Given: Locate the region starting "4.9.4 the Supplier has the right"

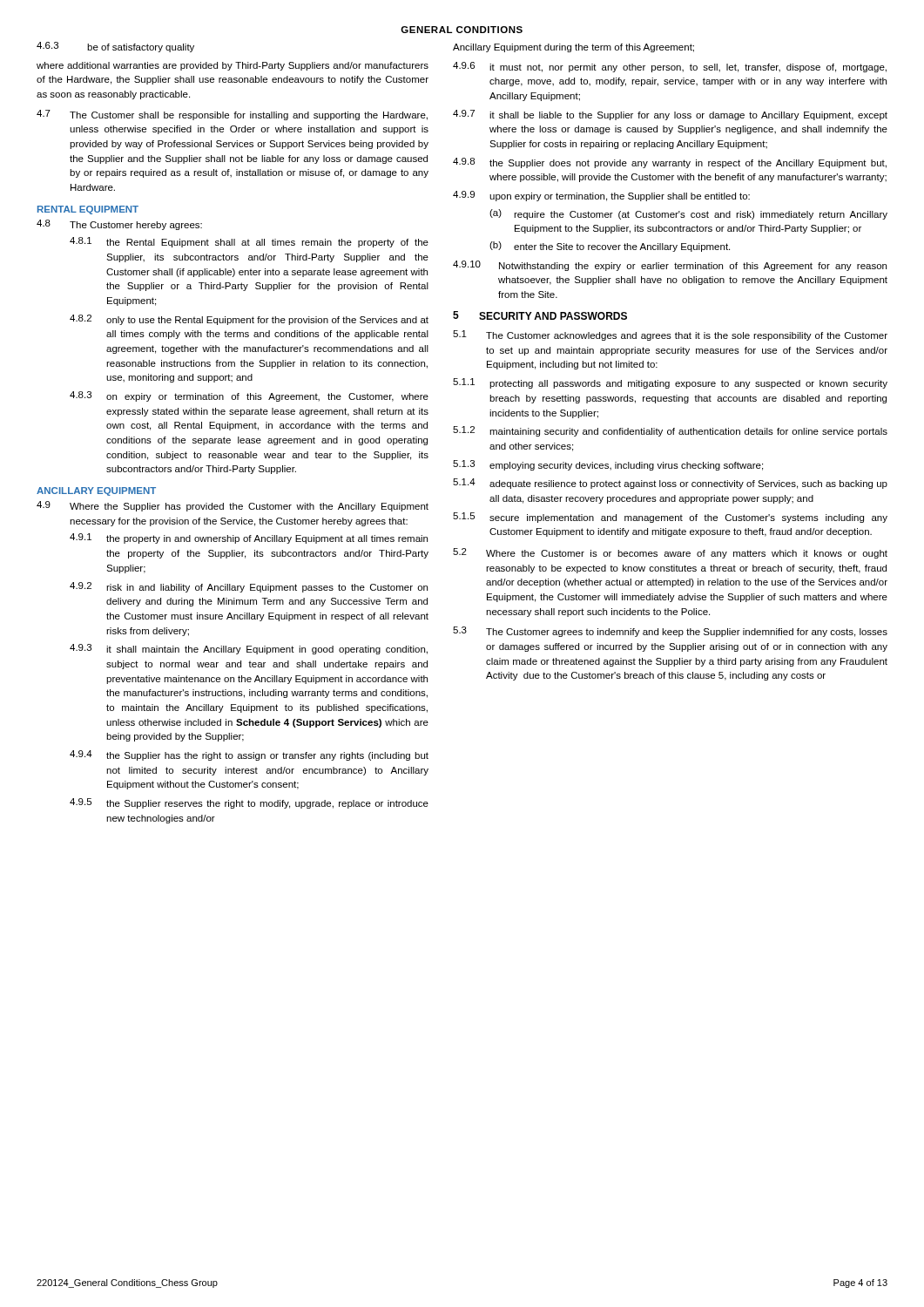Looking at the screenshot, I should click(x=249, y=770).
